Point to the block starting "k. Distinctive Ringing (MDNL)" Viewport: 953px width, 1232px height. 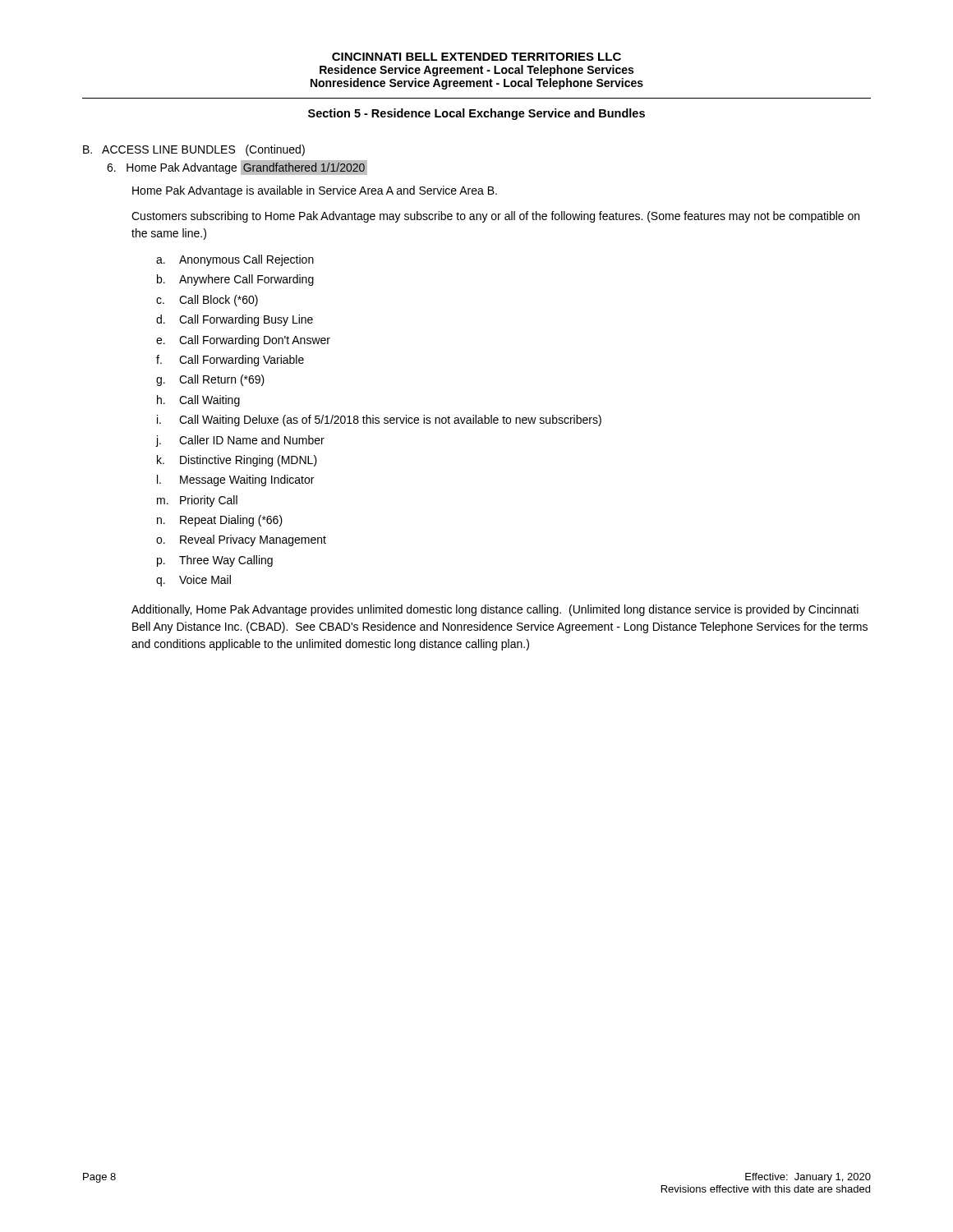pyautogui.click(x=237, y=461)
